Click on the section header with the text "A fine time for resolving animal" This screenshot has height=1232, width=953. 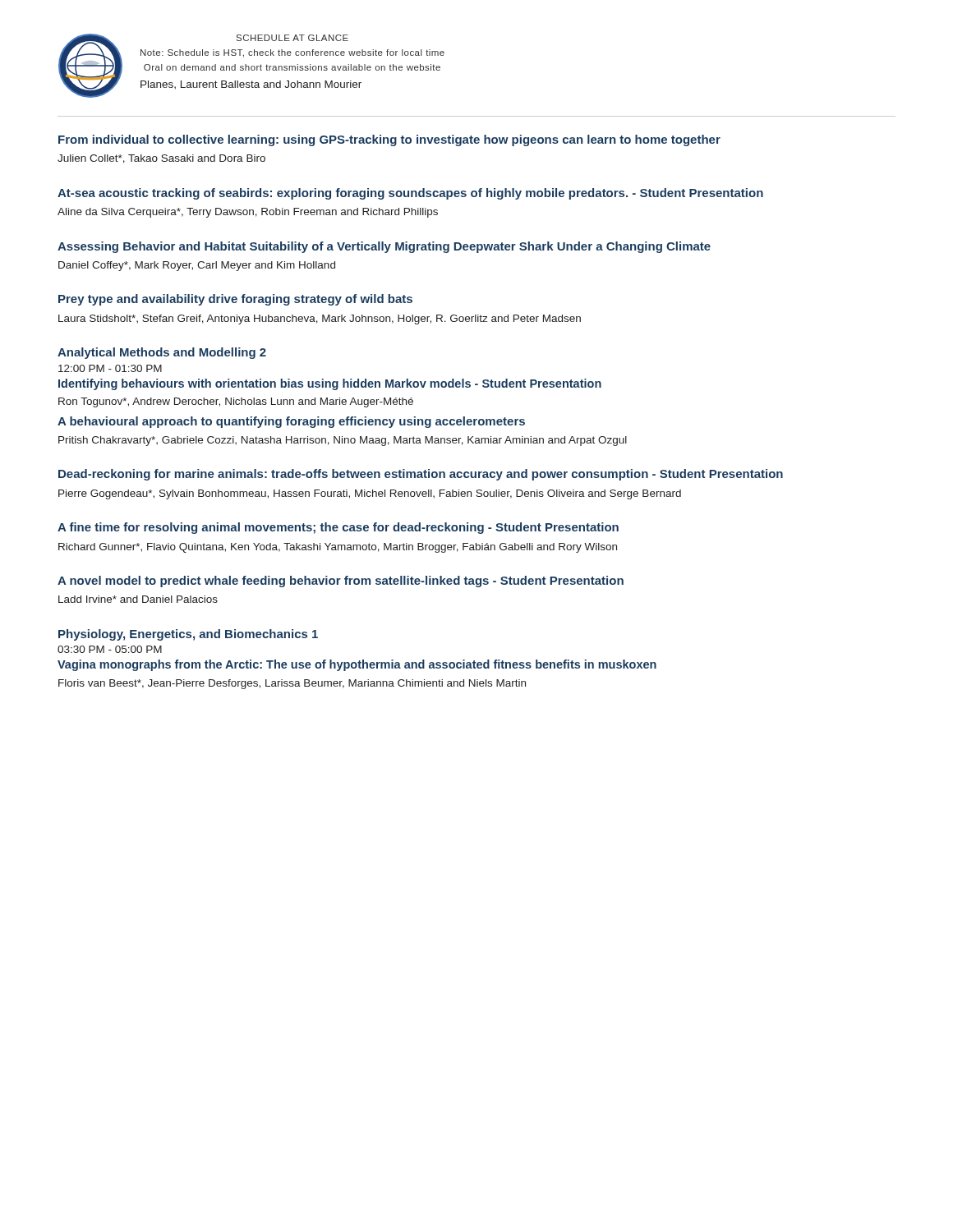(x=476, y=537)
